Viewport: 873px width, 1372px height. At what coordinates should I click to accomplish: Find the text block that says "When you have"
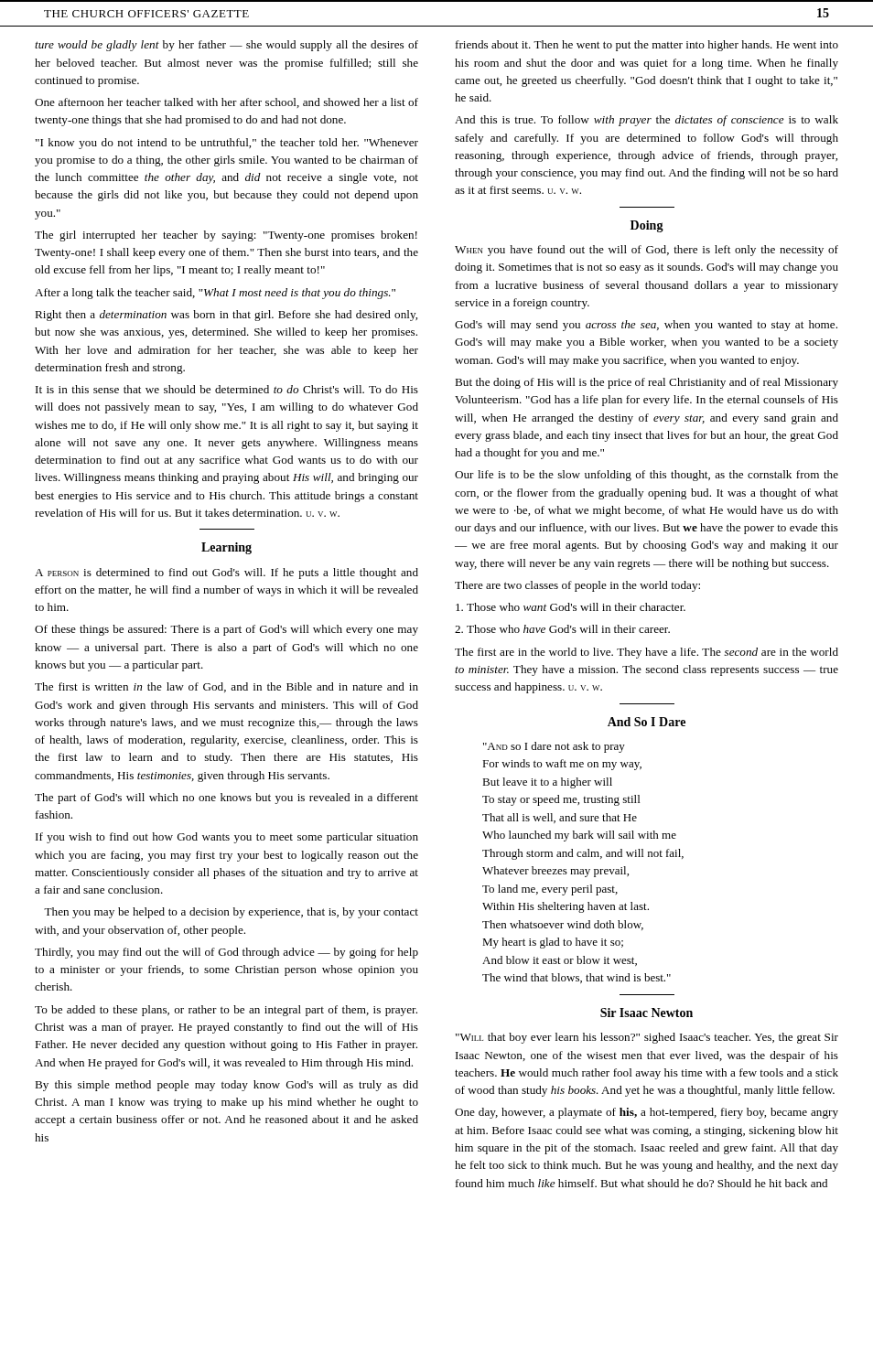[x=647, y=468]
